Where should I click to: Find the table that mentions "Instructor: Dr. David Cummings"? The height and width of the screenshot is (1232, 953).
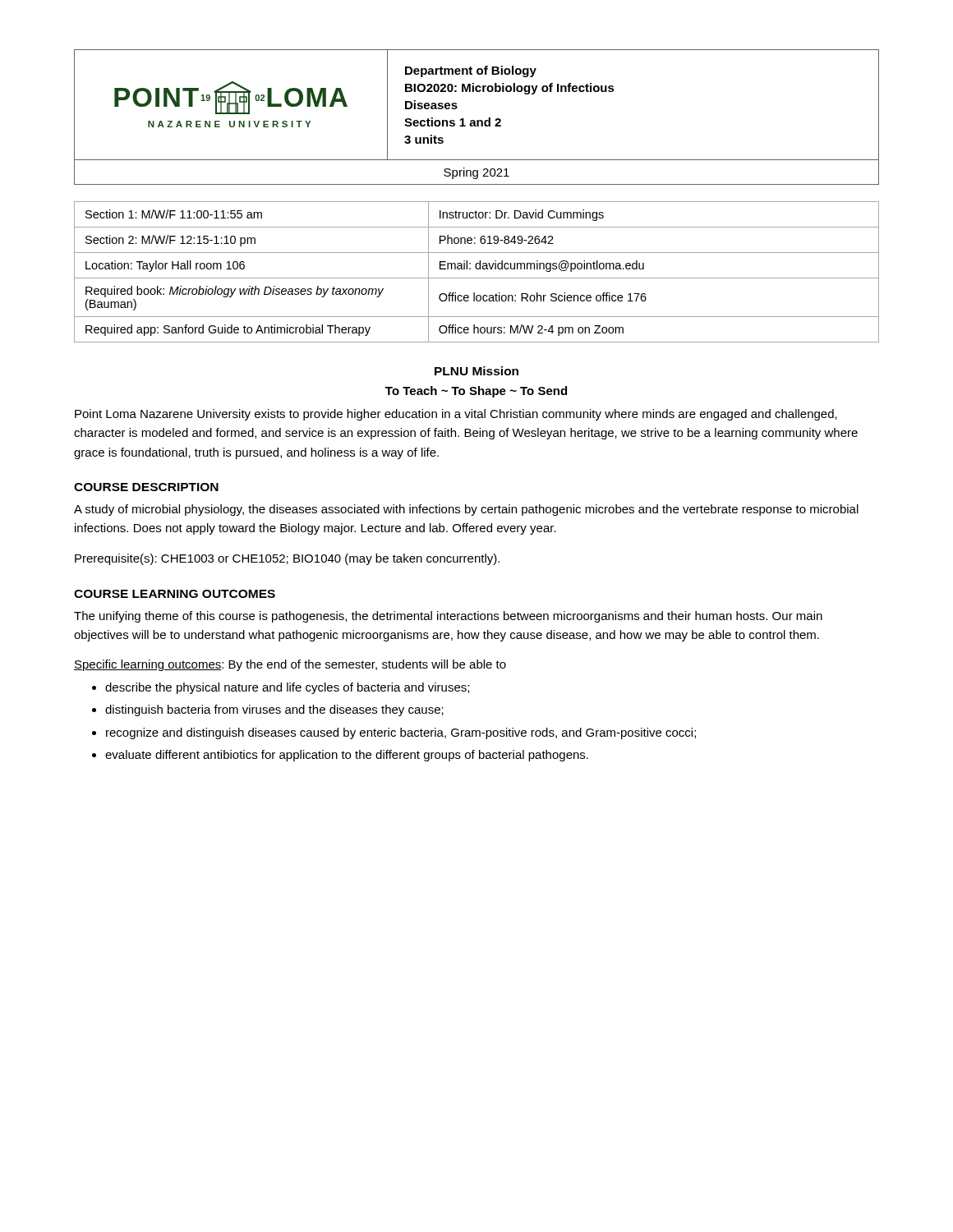click(476, 272)
